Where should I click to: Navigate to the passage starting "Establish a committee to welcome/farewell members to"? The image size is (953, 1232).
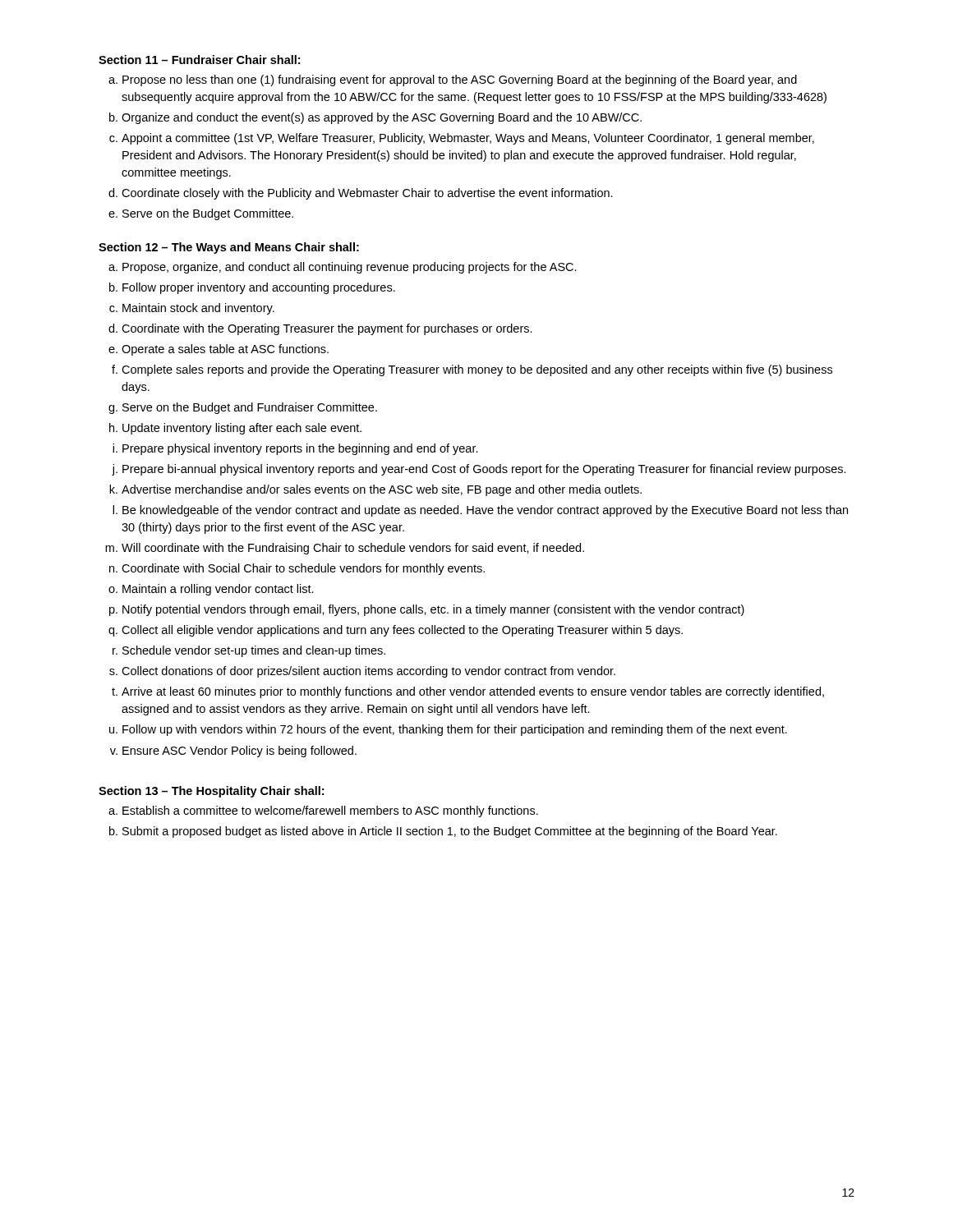click(x=488, y=811)
